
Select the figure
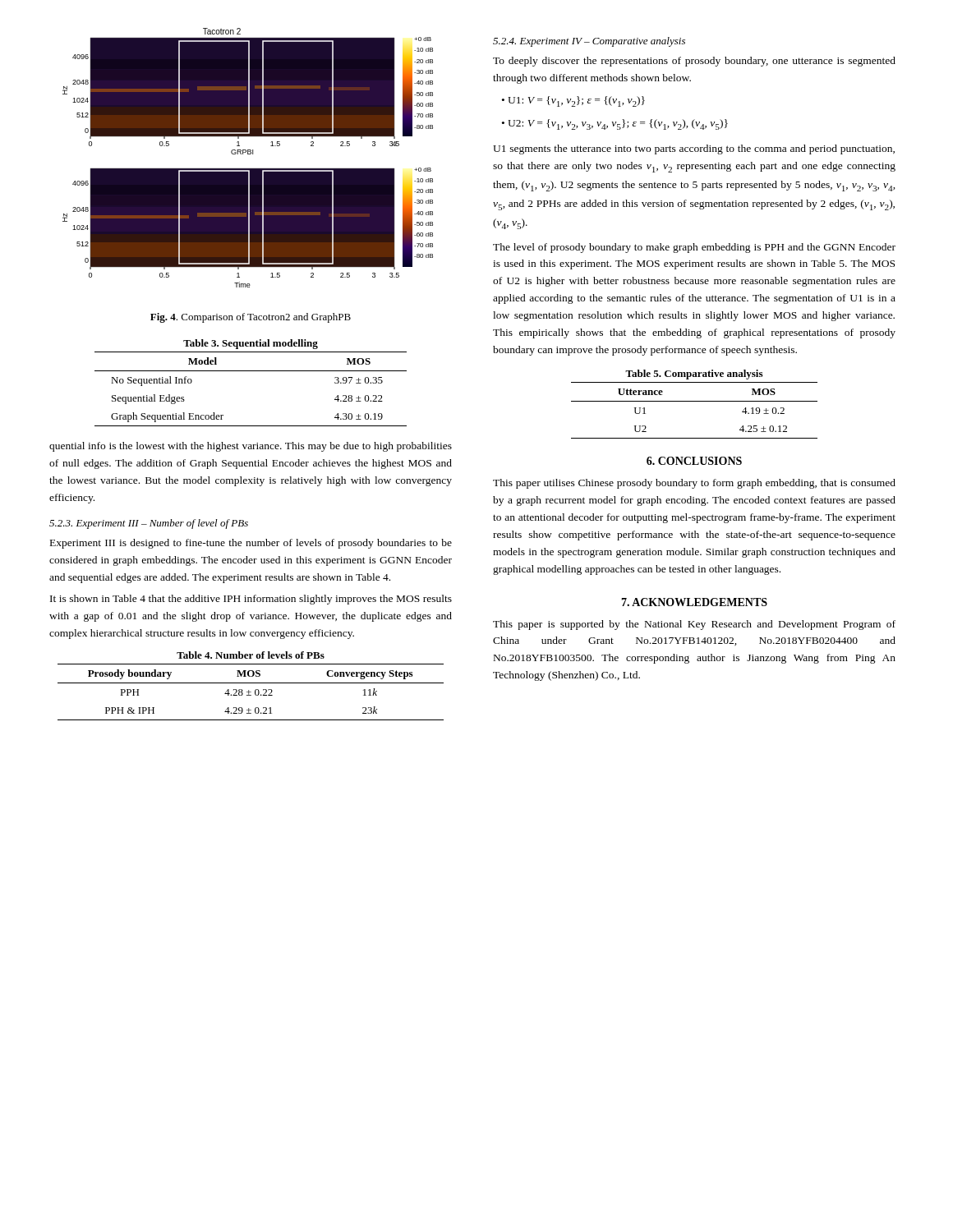pyautogui.click(x=251, y=166)
